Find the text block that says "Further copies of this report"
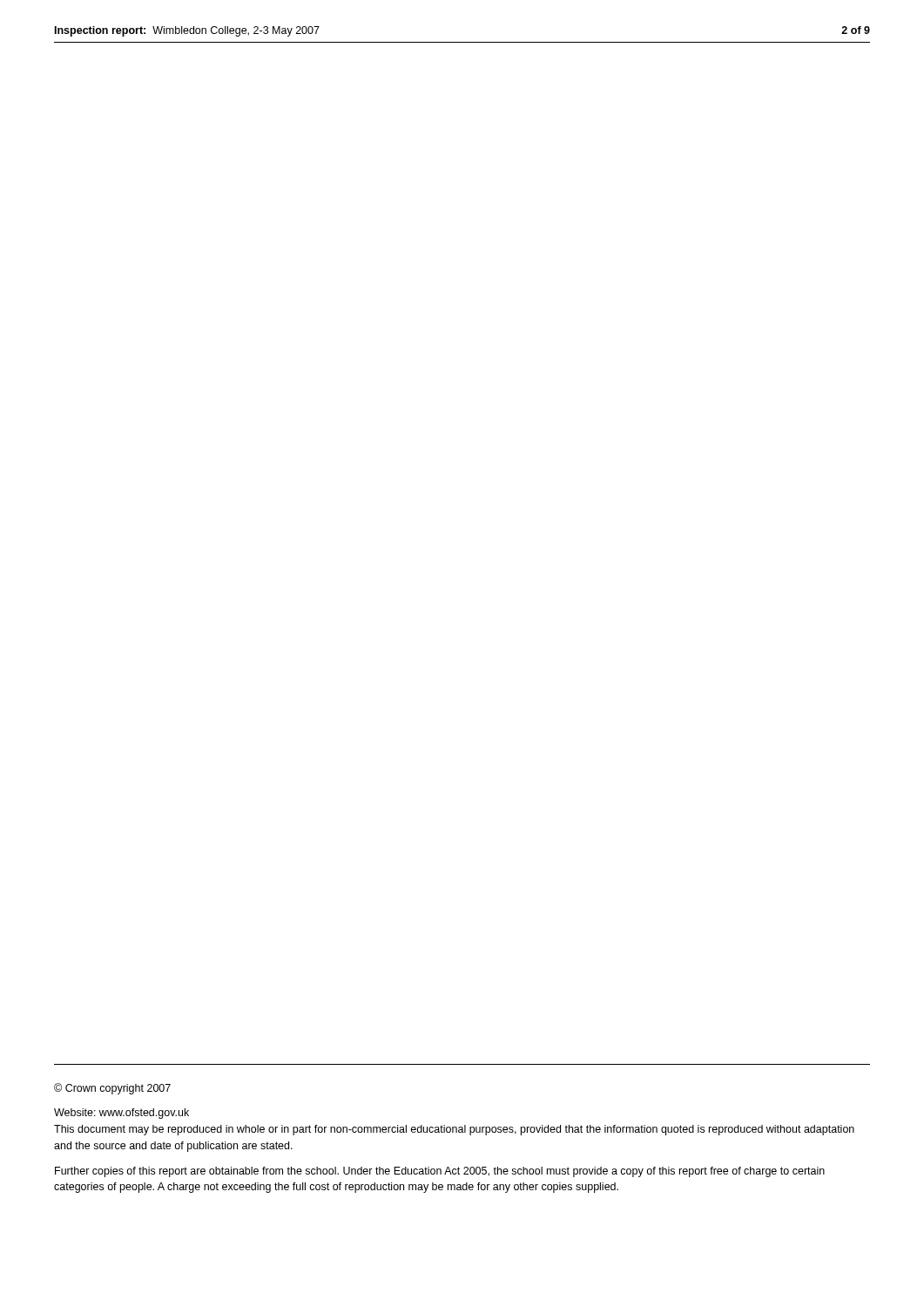Screen dimensions: 1307x924 (x=439, y=1179)
